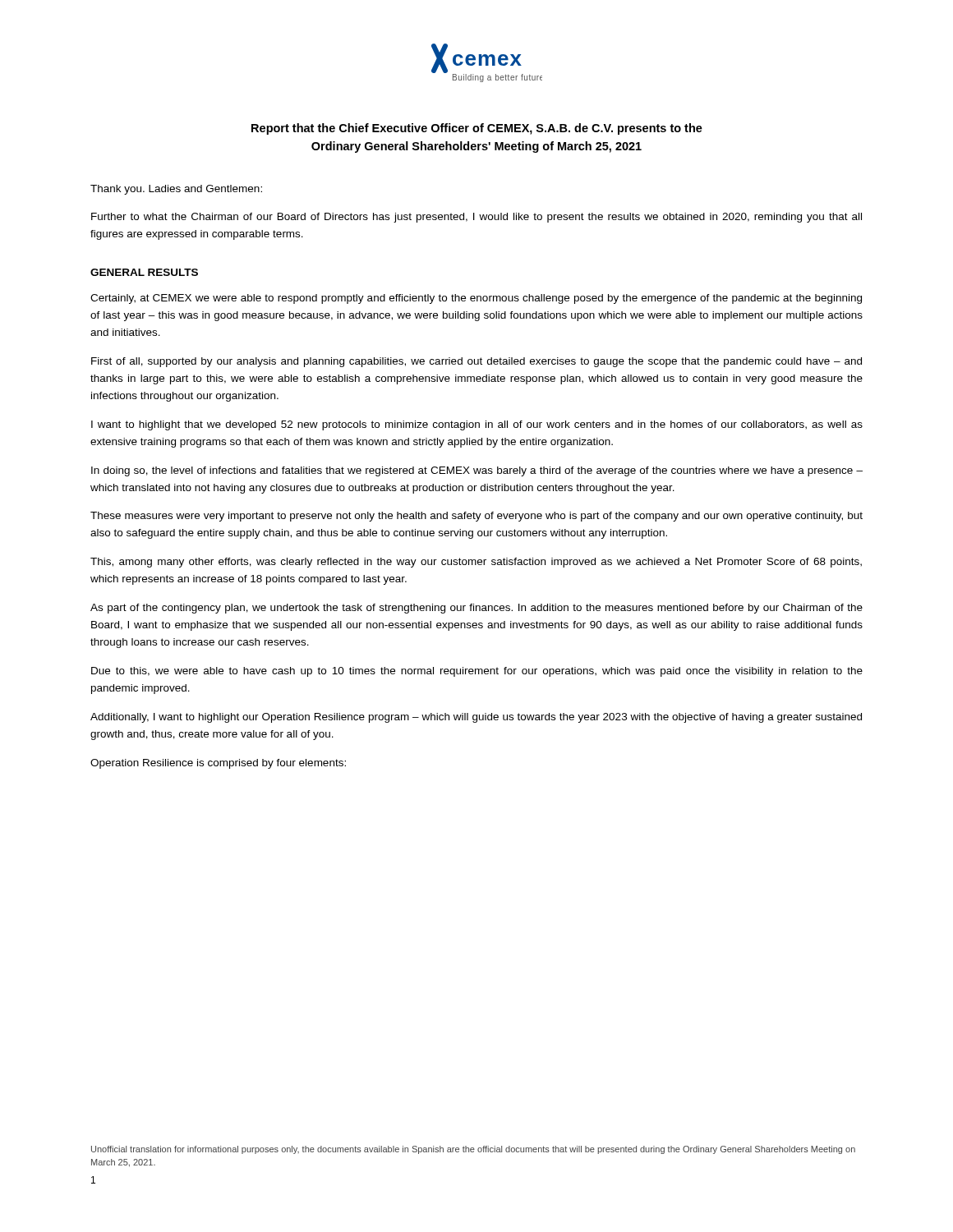
Task: Select the text block with the text "Certainly, at CEMEX we were able to respond"
Action: (x=476, y=315)
